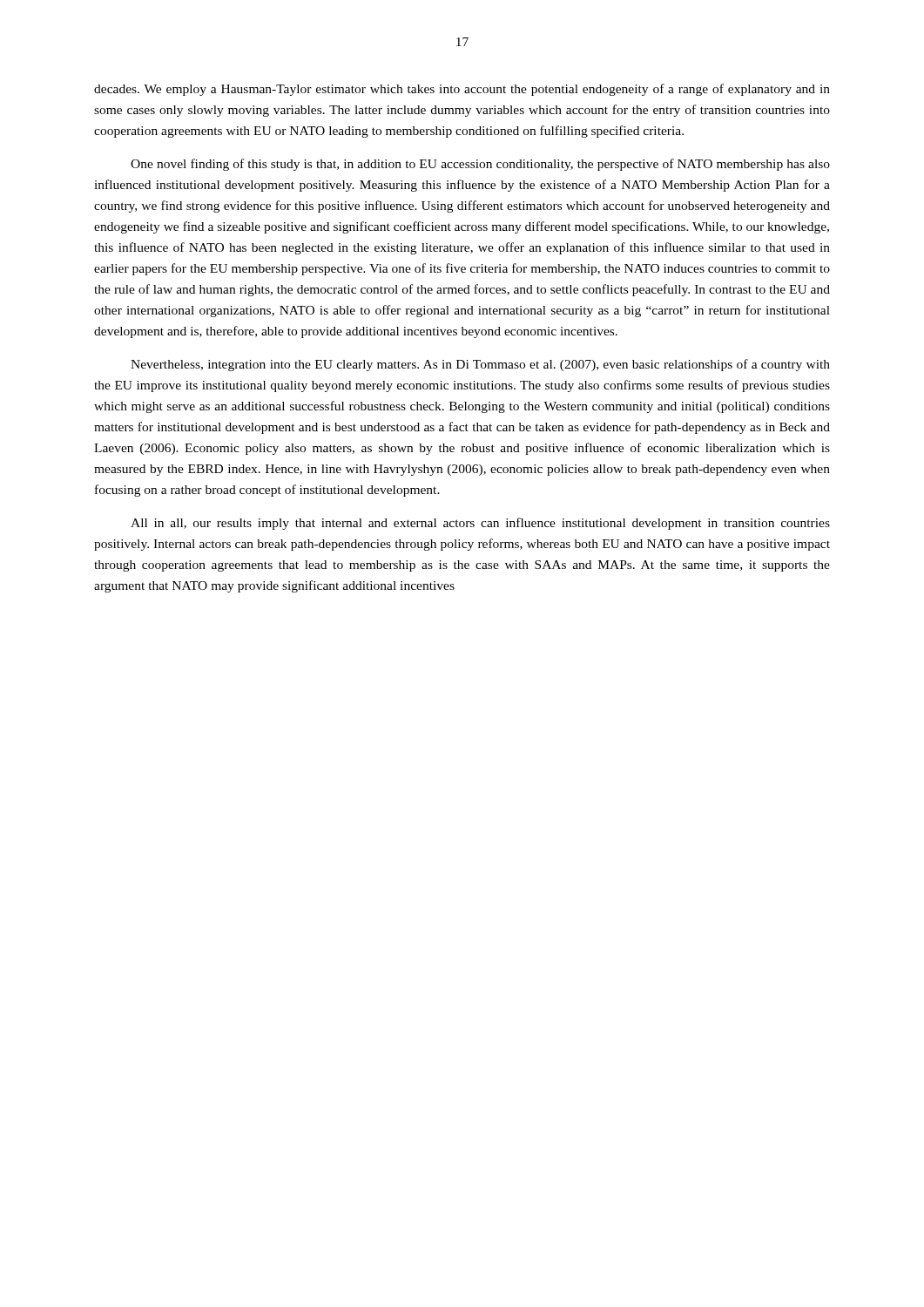Image resolution: width=924 pixels, height=1307 pixels.
Task: Find the passage starting "One novel finding of this study is"
Action: tap(462, 247)
